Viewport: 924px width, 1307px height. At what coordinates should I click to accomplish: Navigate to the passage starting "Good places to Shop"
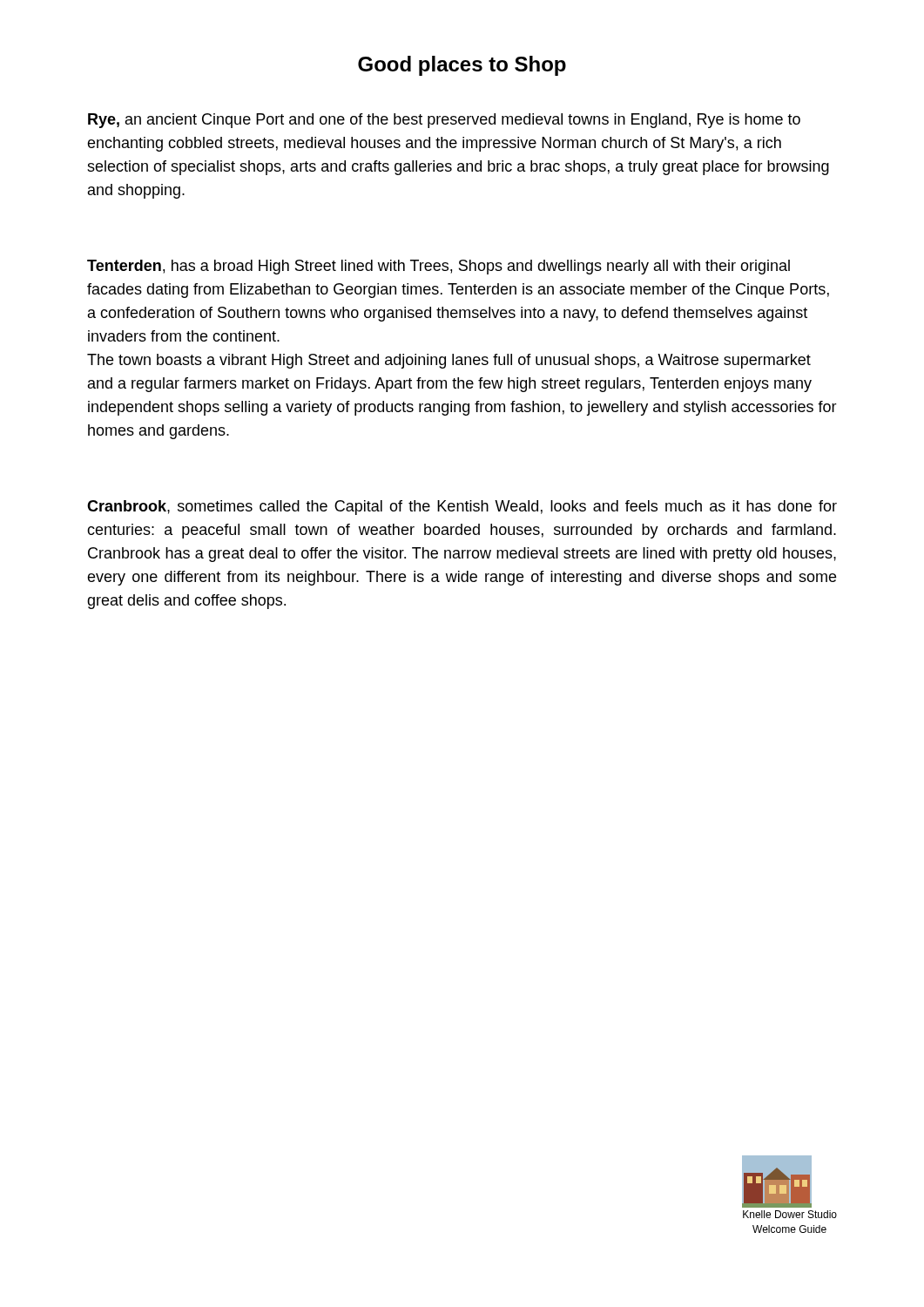pyautogui.click(x=462, y=65)
